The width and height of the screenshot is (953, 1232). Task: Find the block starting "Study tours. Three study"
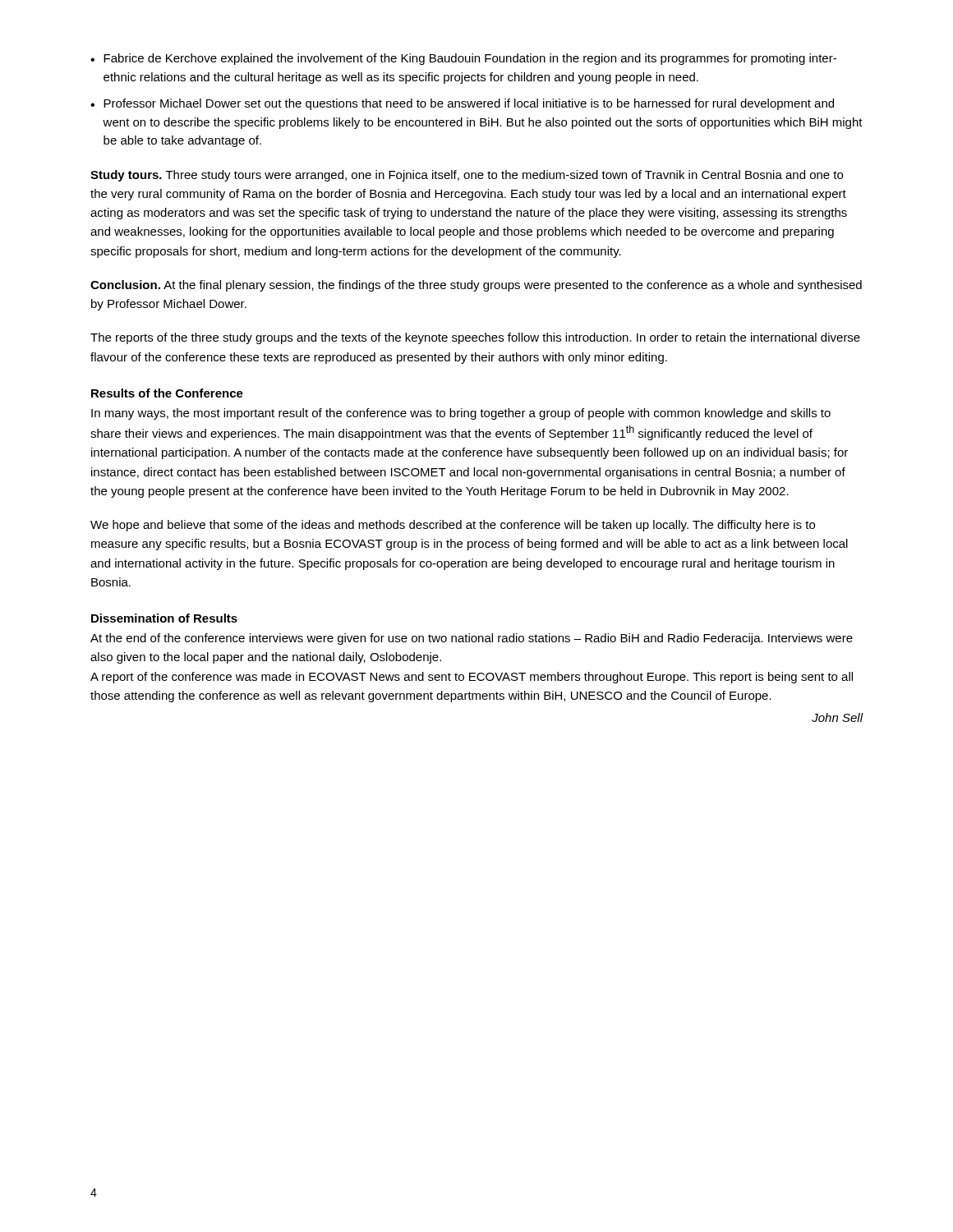click(x=469, y=212)
